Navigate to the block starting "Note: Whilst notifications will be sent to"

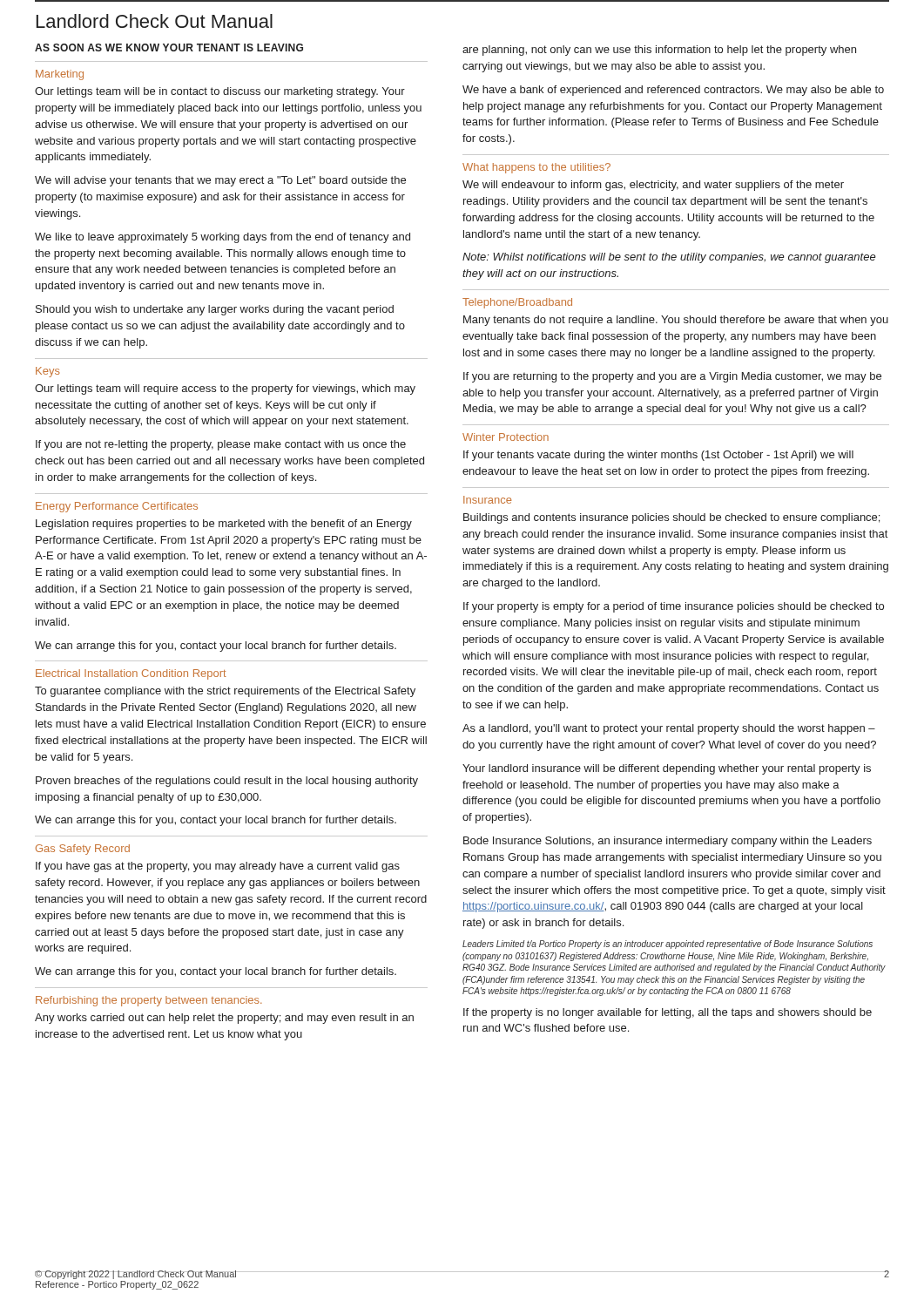pyautogui.click(x=676, y=266)
